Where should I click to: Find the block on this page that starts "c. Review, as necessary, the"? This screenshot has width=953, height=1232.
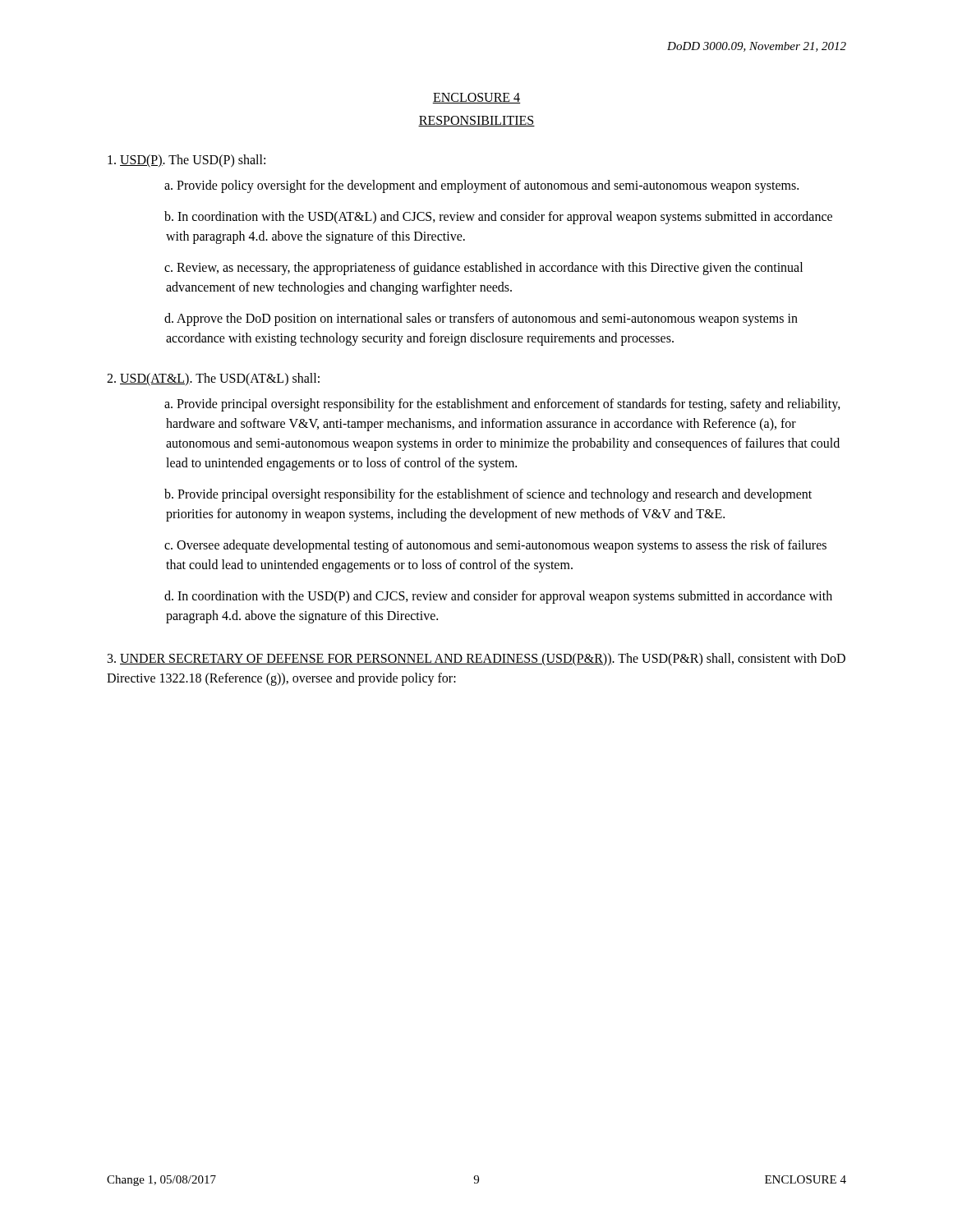click(x=477, y=277)
